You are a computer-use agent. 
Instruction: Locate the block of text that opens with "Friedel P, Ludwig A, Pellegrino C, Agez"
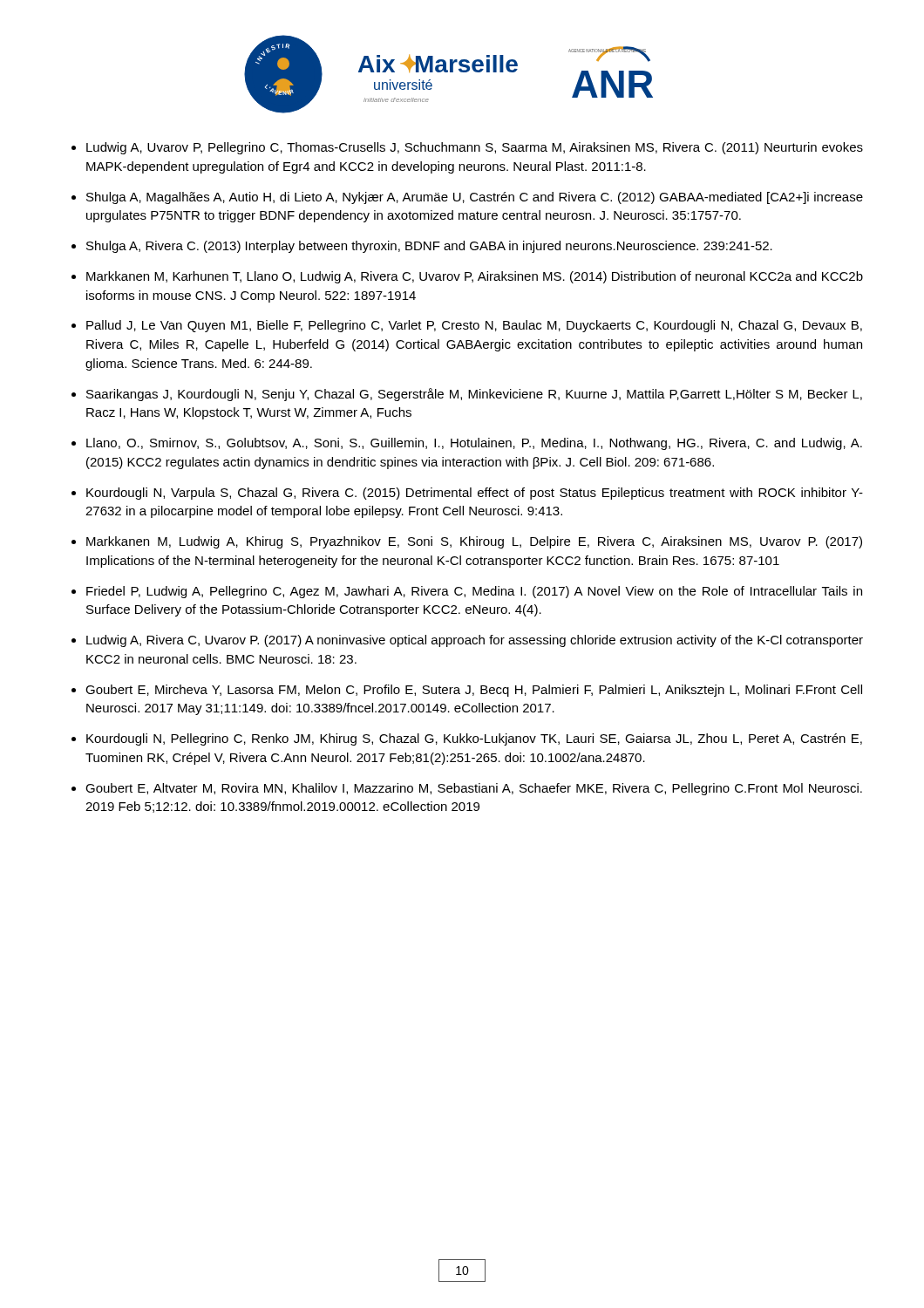point(474,600)
